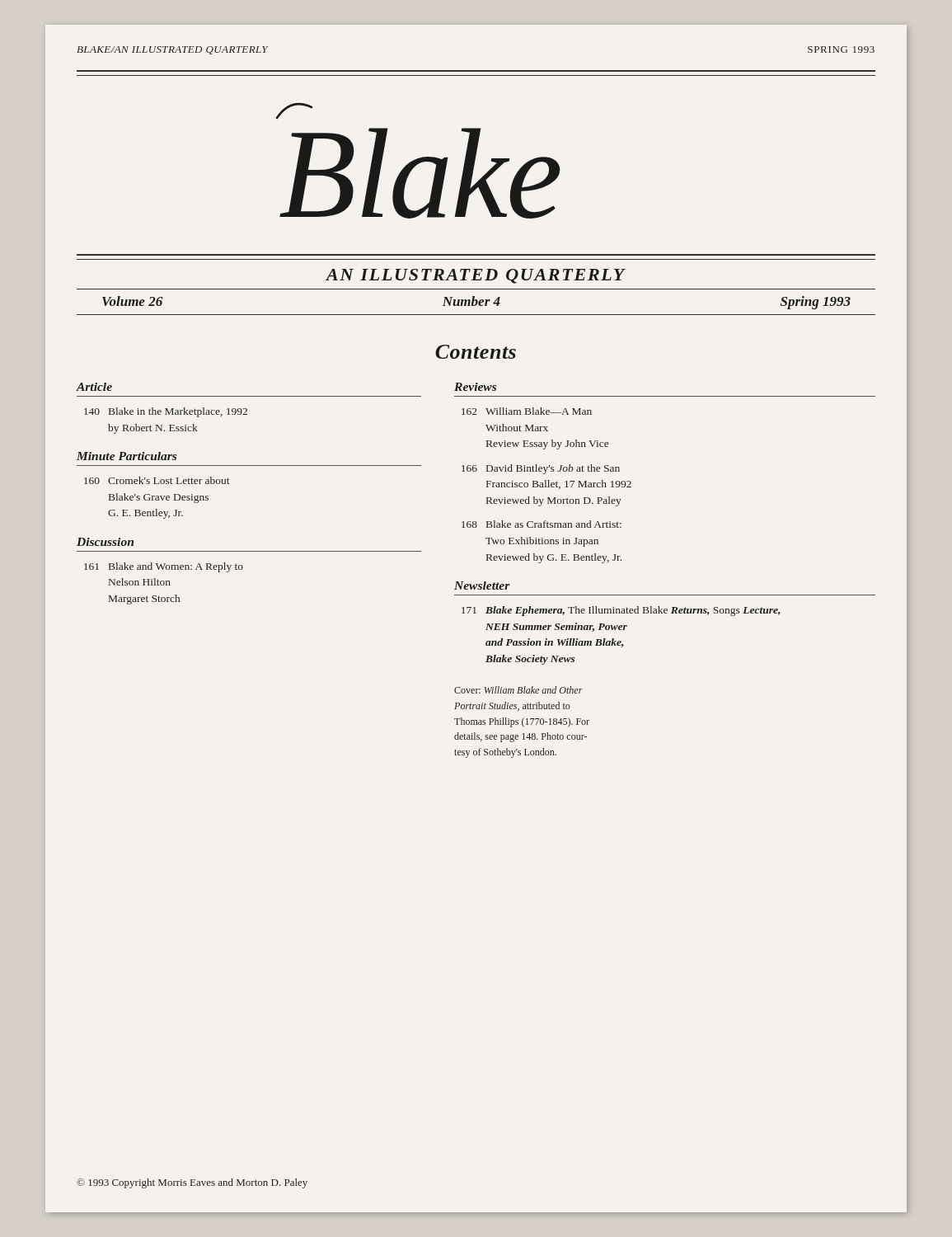Click the passage that begins "160 Cromek's Lost Letter aboutBlake's"

click(157, 480)
